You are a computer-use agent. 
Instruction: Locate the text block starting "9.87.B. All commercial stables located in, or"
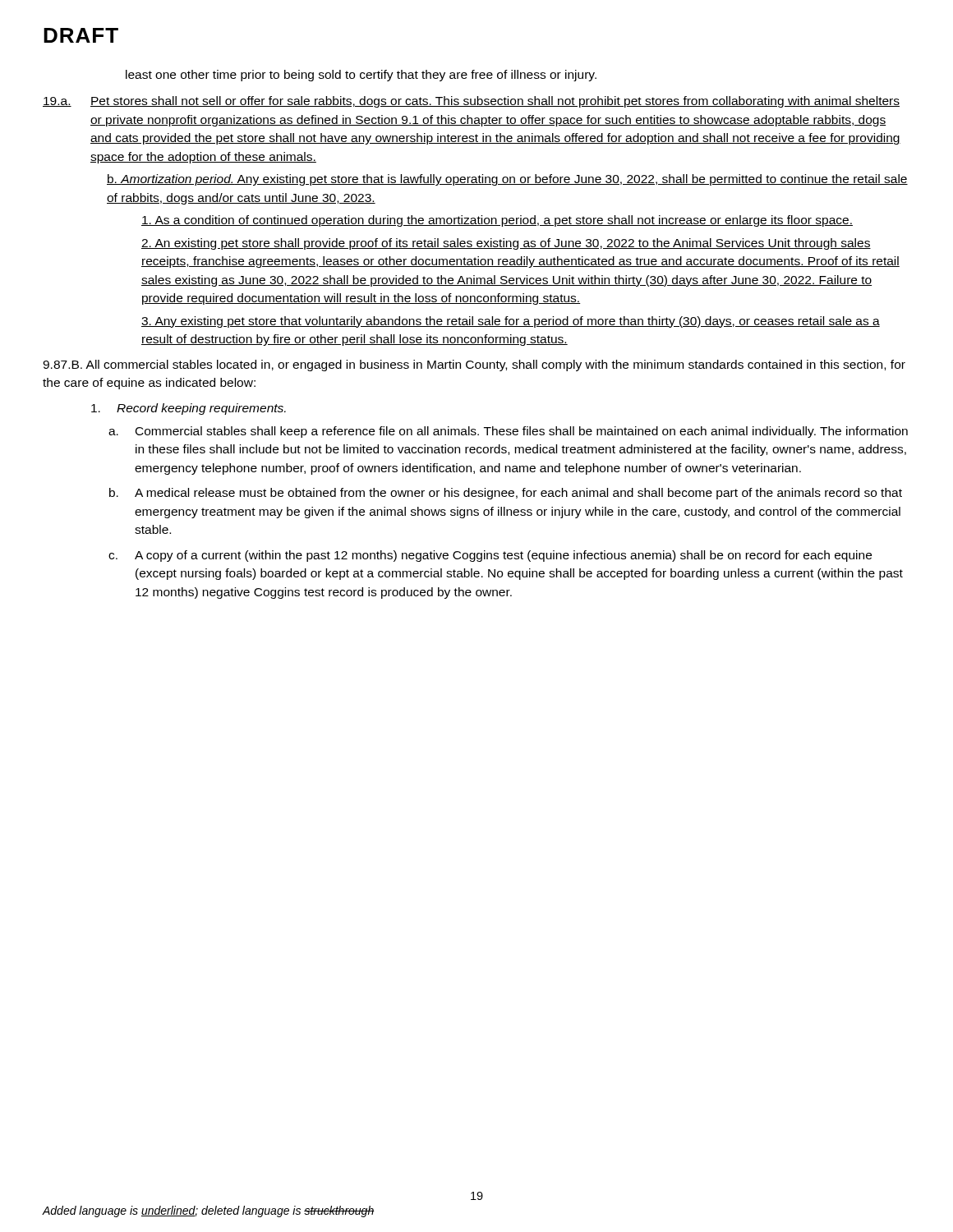(476, 374)
